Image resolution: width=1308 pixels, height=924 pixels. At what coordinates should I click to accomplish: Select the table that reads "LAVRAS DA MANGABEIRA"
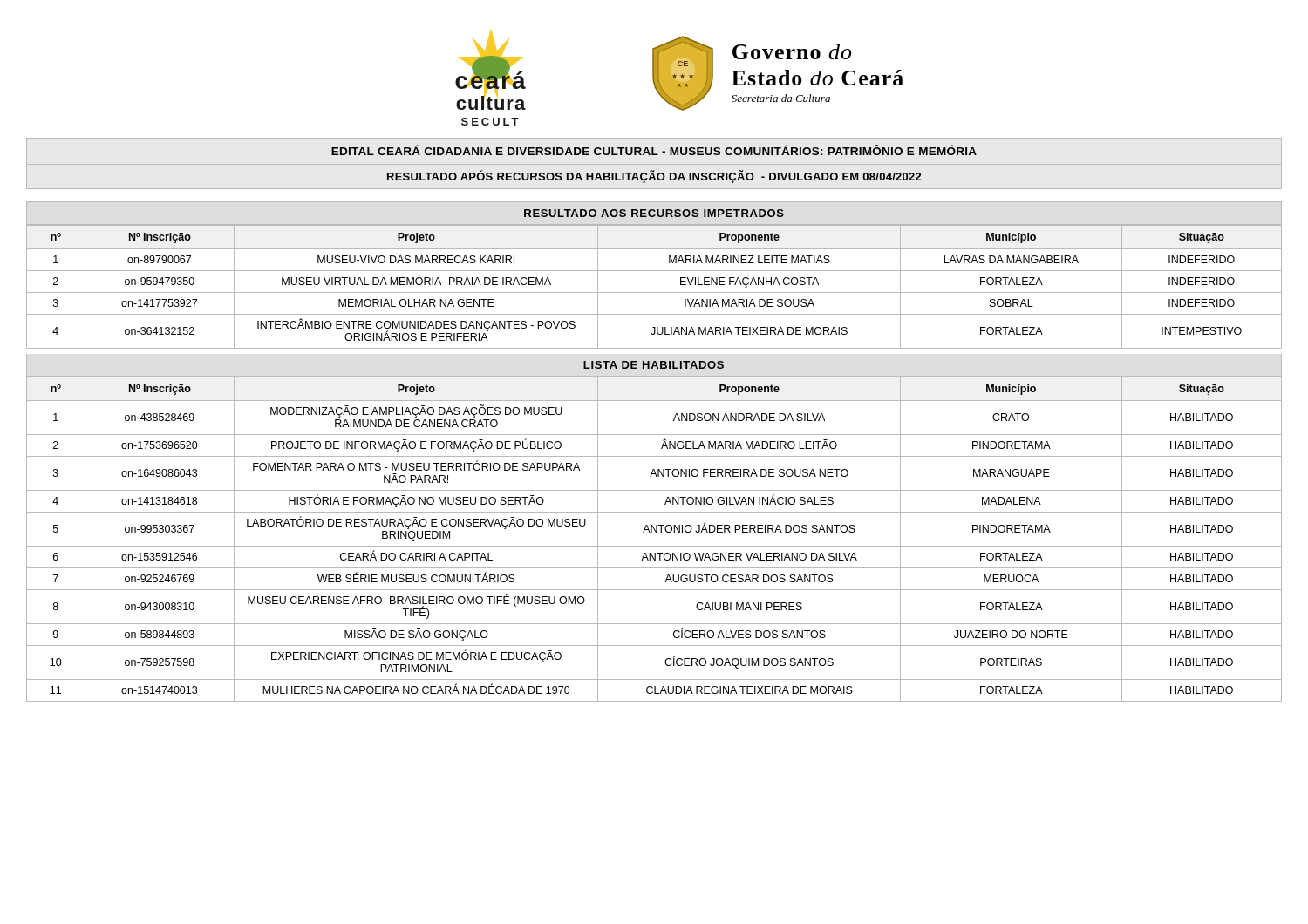[654, 287]
